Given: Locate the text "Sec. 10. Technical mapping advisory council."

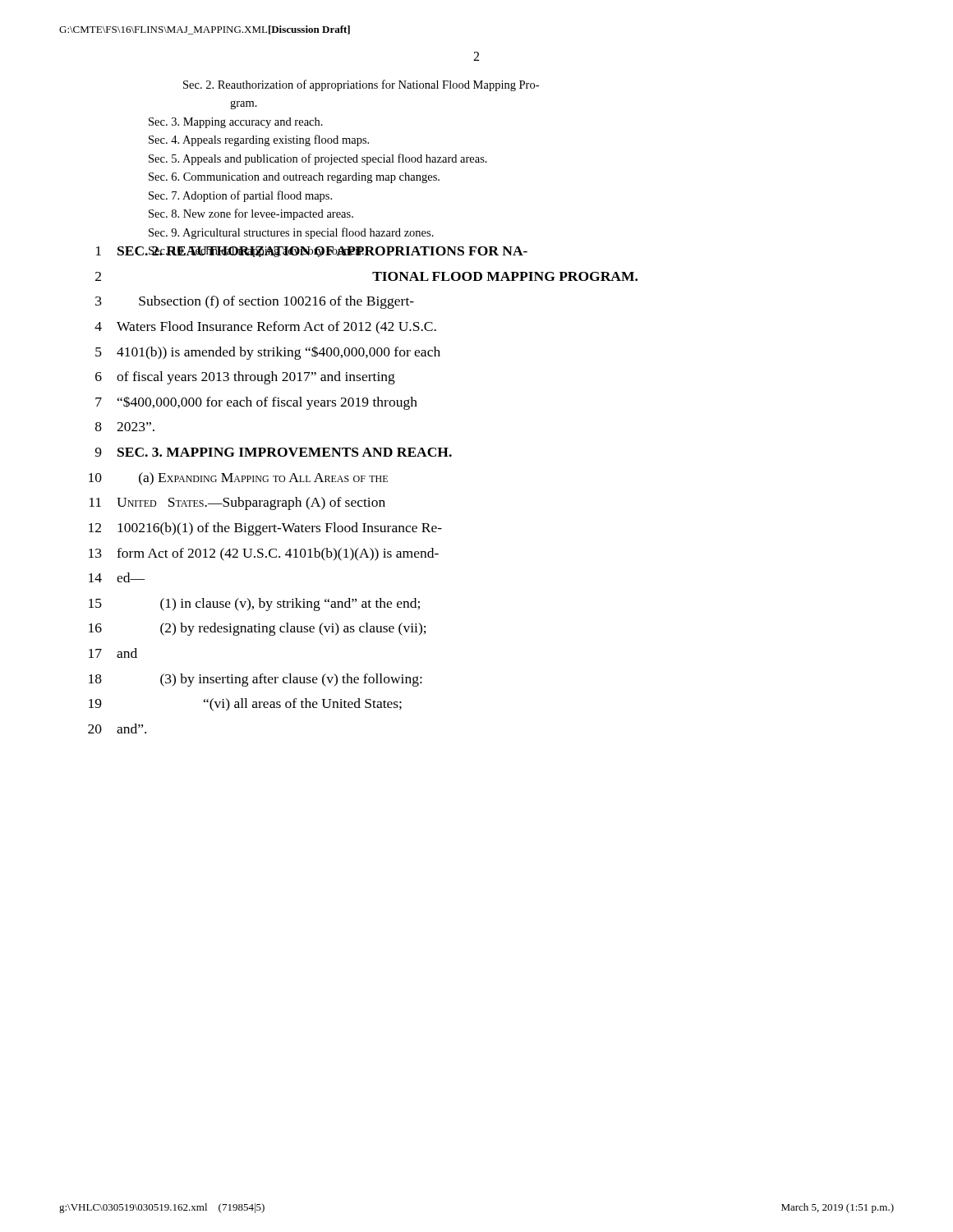Looking at the screenshot, I should [256, 251].
